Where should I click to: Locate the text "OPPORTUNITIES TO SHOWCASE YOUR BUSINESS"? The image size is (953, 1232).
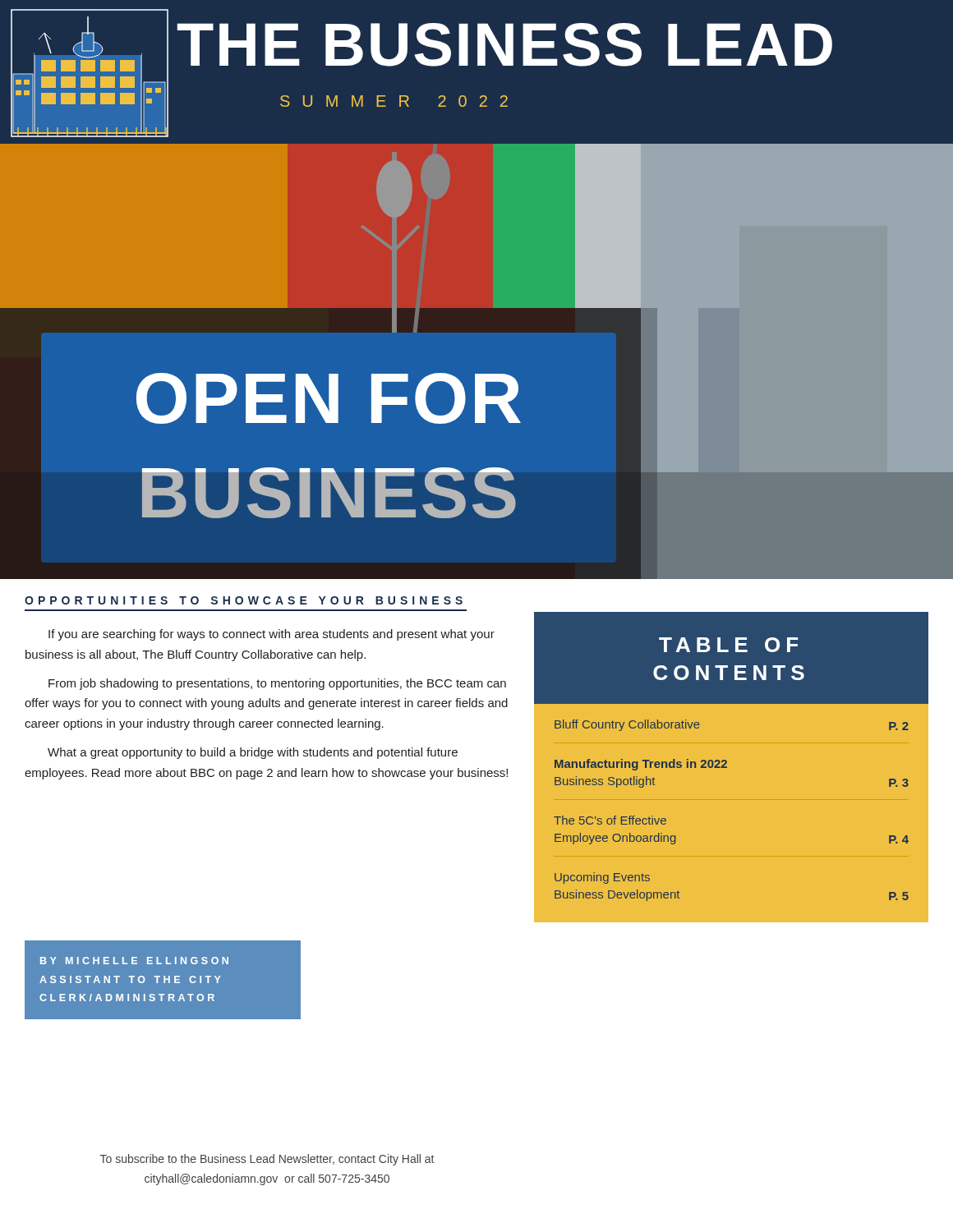tap(246, 602)
